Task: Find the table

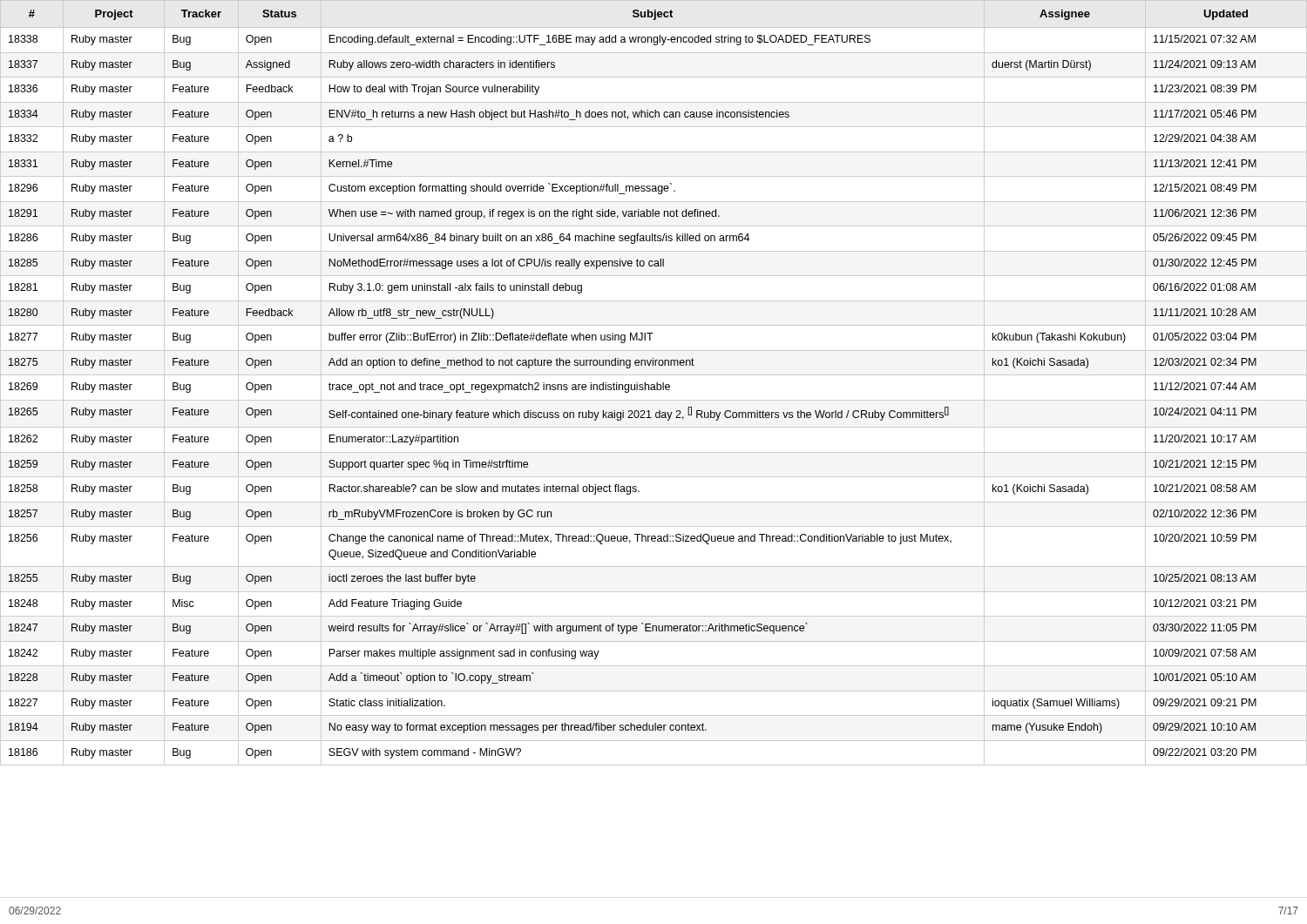Action: click(654, 449)
